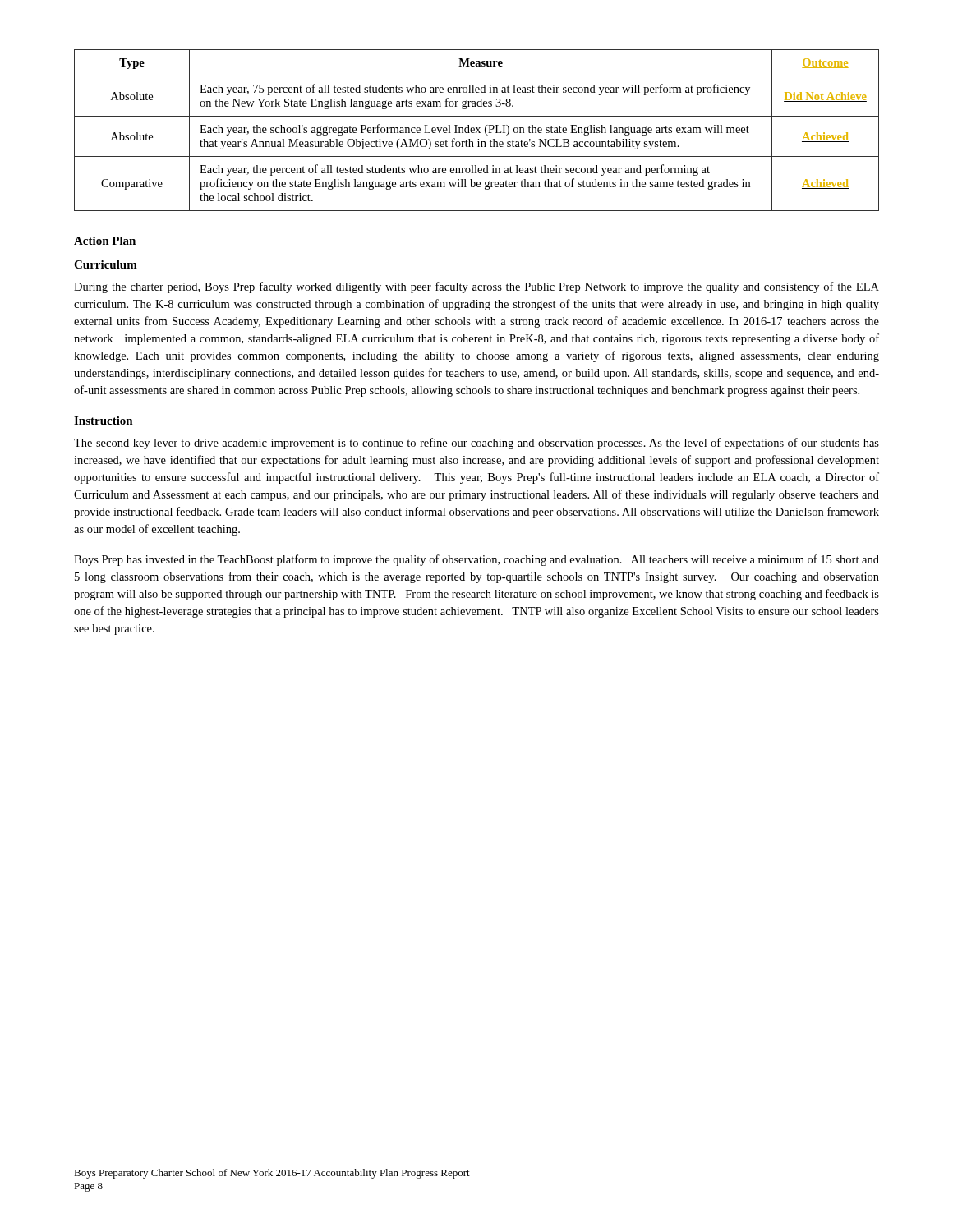Point to the element starting "Boys Prep has invested"
This screenshot has height=1232, width=953.
pos(476,594)
